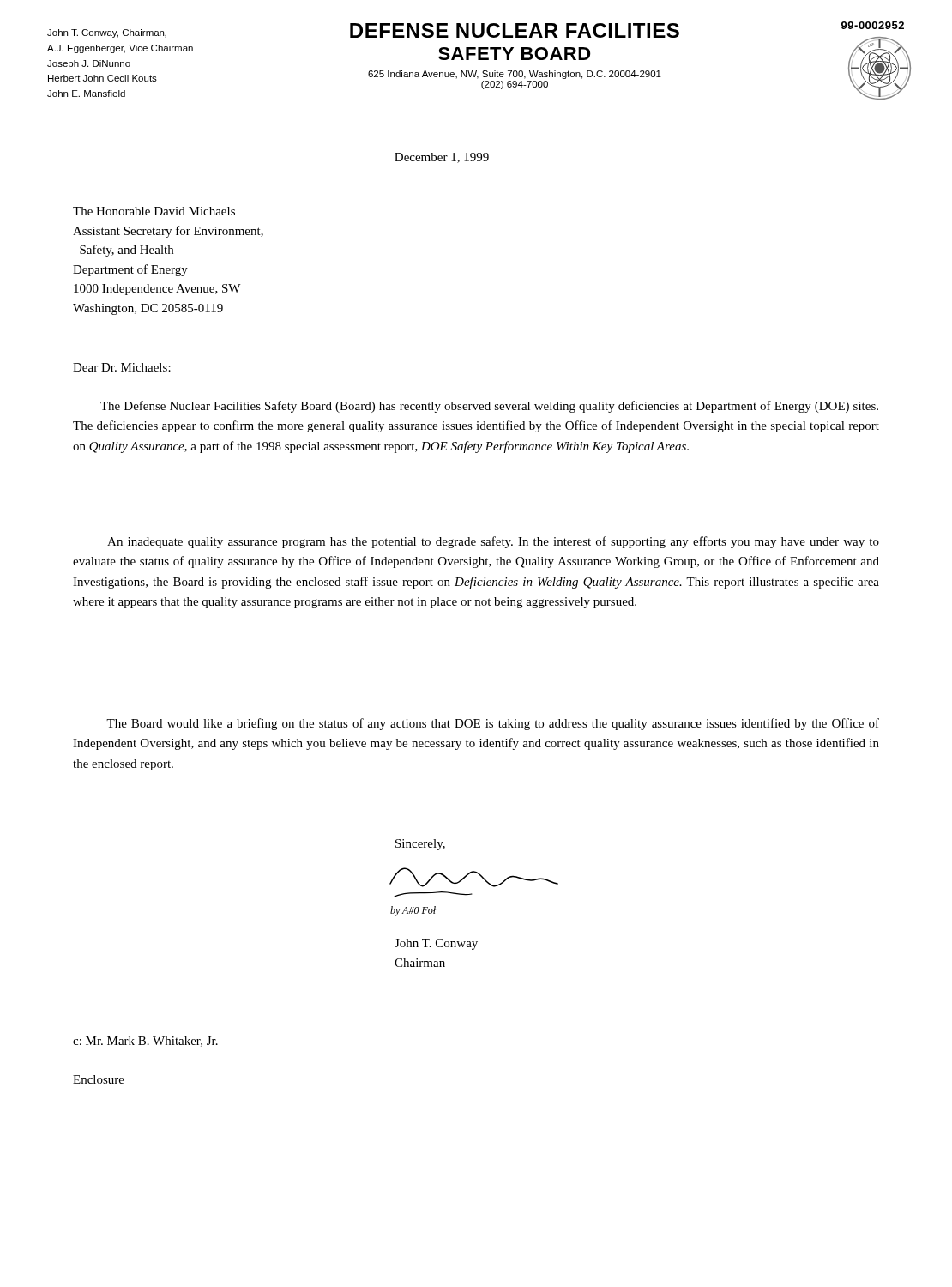
Task: Find "December 1, 1999" on this page
Action: point(442,157)
